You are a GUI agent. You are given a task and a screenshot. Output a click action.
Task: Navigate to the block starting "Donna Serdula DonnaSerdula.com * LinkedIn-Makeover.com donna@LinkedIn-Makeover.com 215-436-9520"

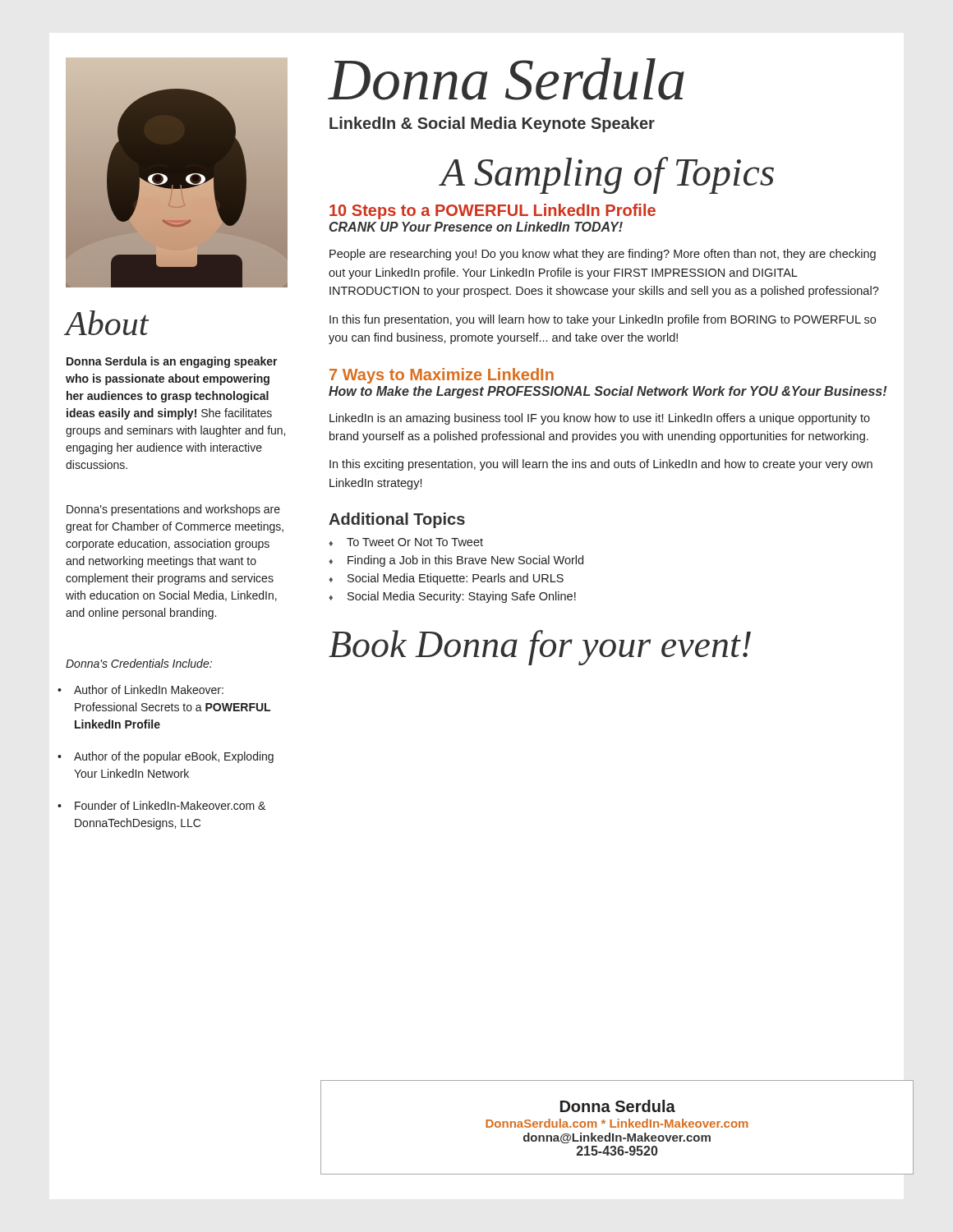tap(617, 1128)
